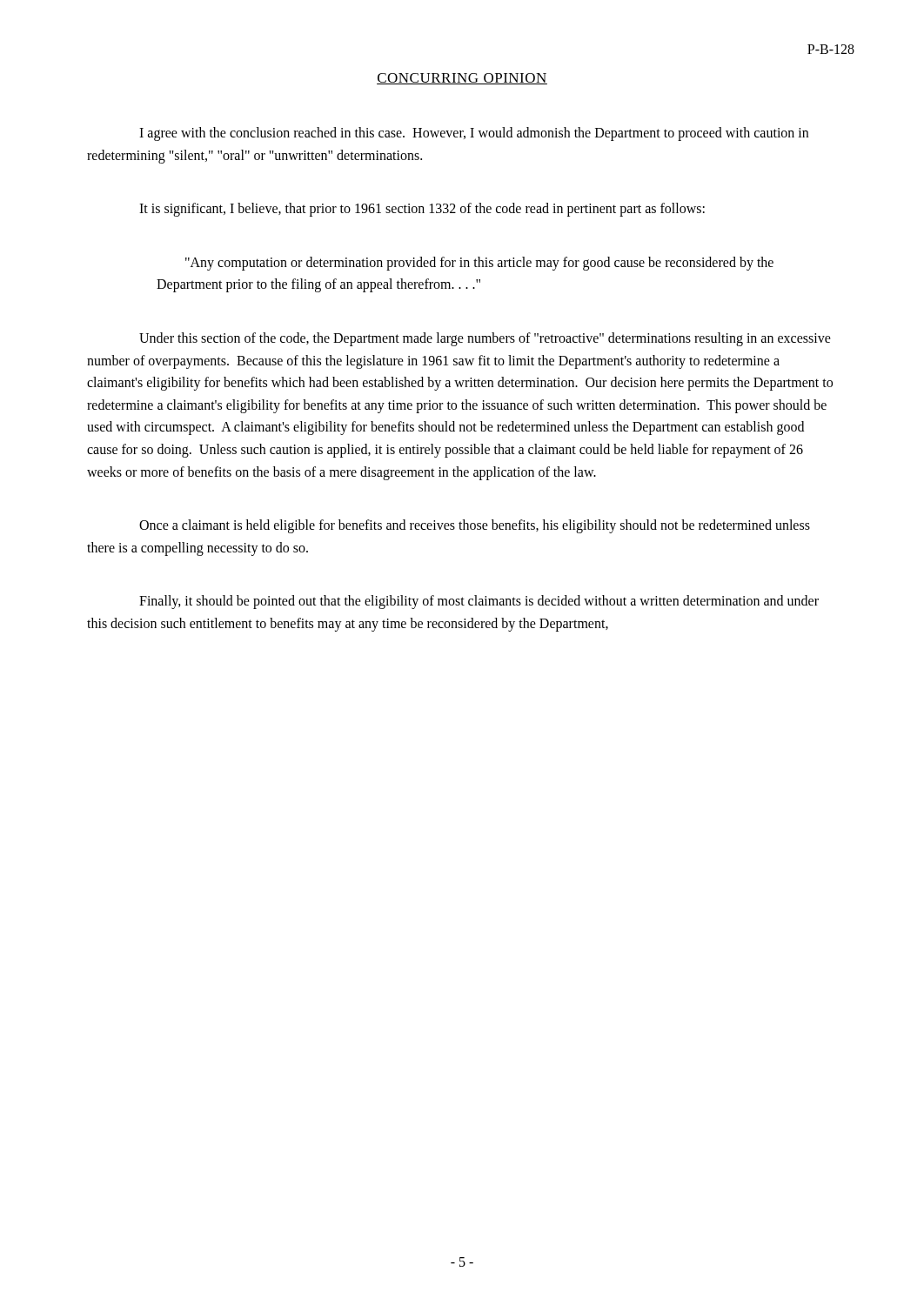Point to the block beginning "Under this section"

pyautogui.click(x=460, y=405)
